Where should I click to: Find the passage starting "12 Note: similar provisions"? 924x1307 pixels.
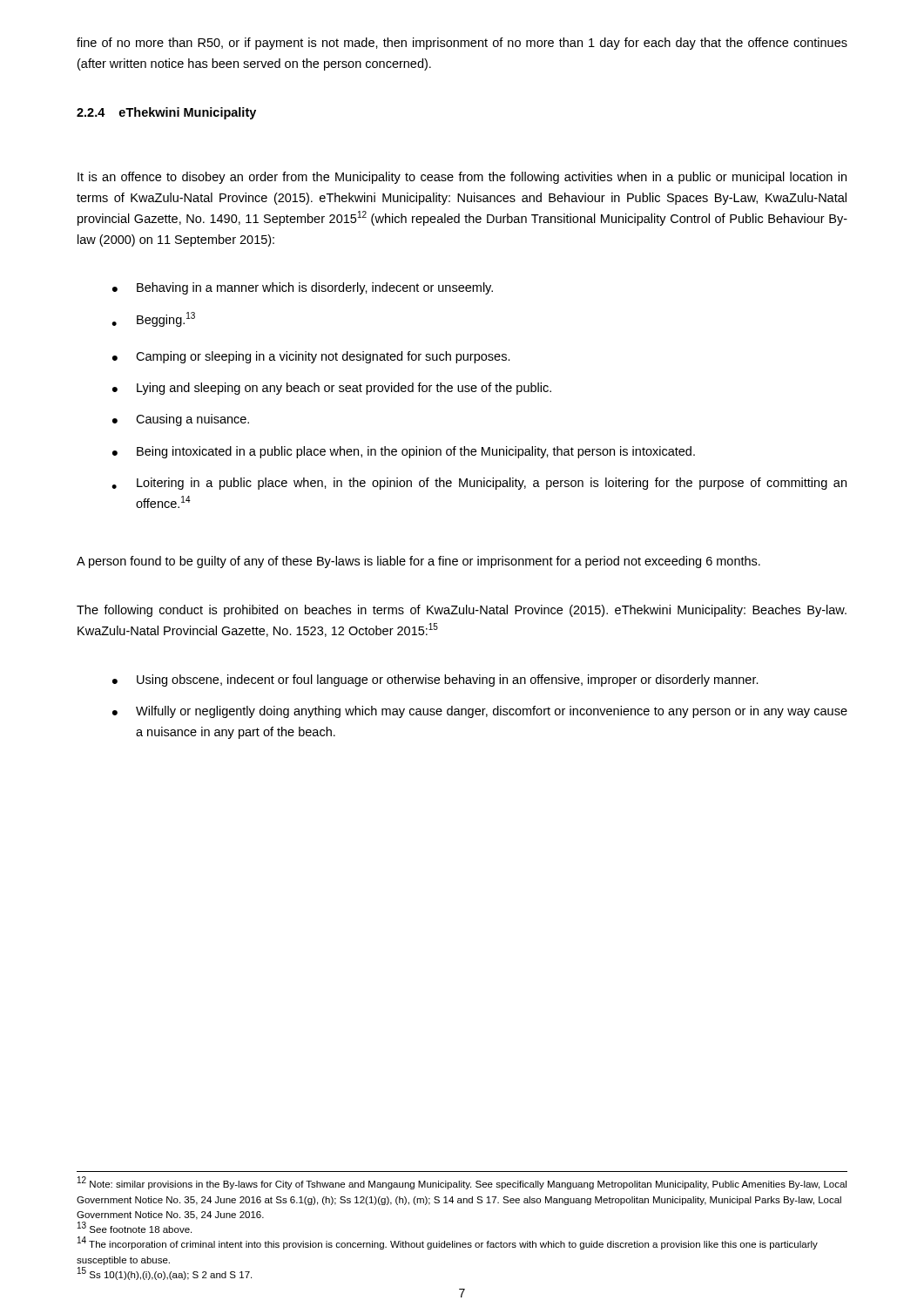(462, 1200)
